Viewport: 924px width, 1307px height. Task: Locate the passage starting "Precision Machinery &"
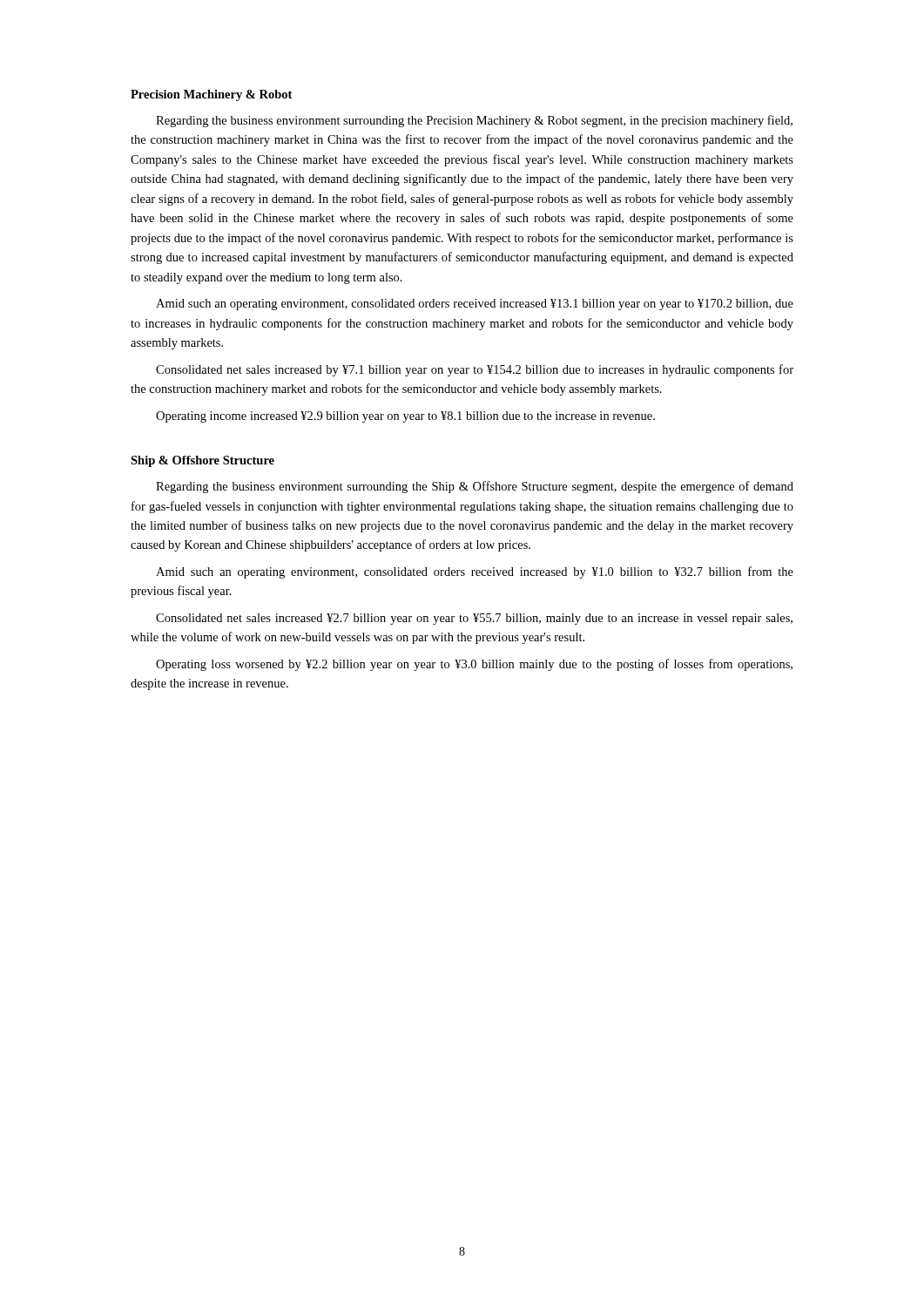(x=211, y=94)
